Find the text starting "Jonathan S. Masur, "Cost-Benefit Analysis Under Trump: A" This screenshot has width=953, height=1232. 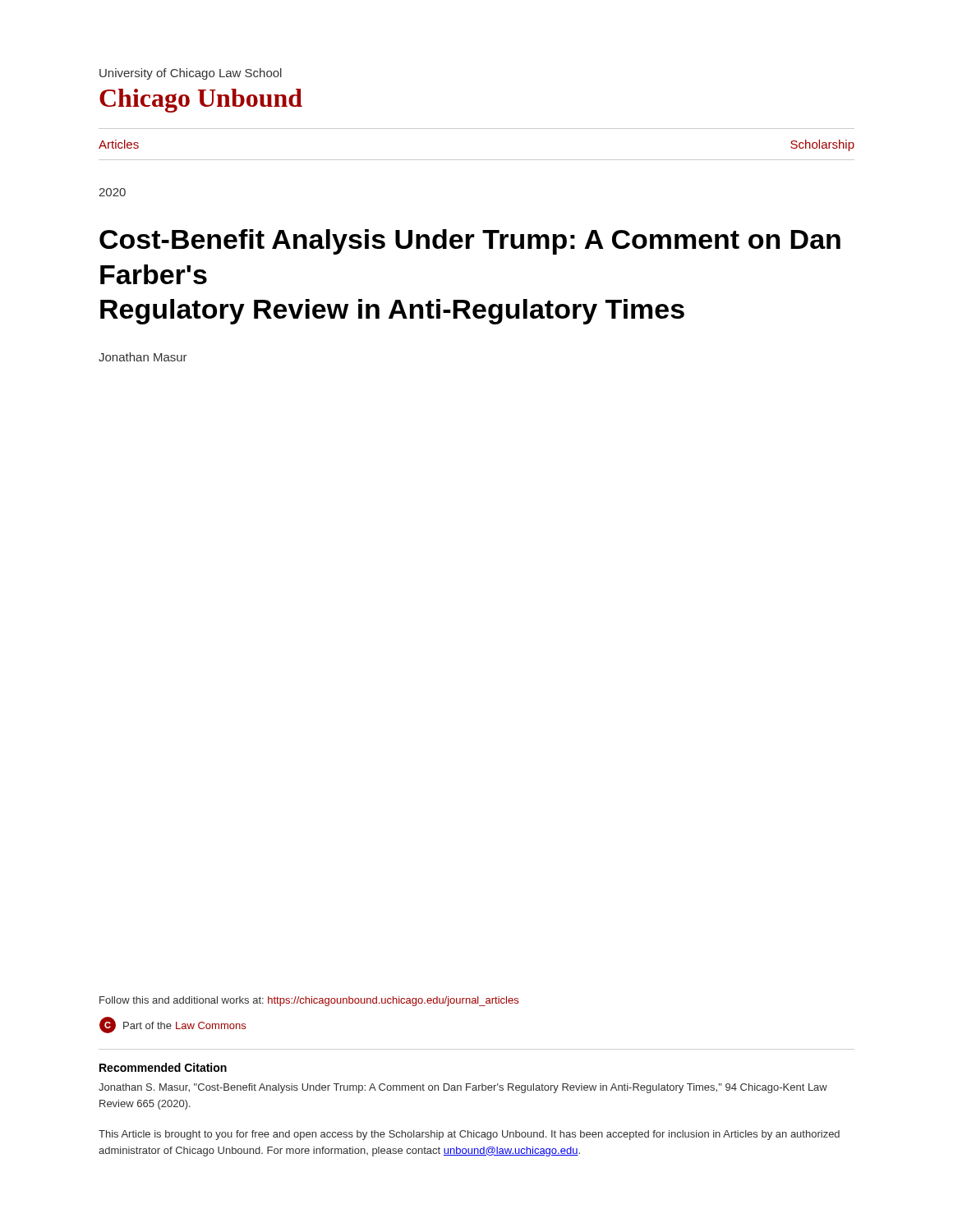point(463,1095)
